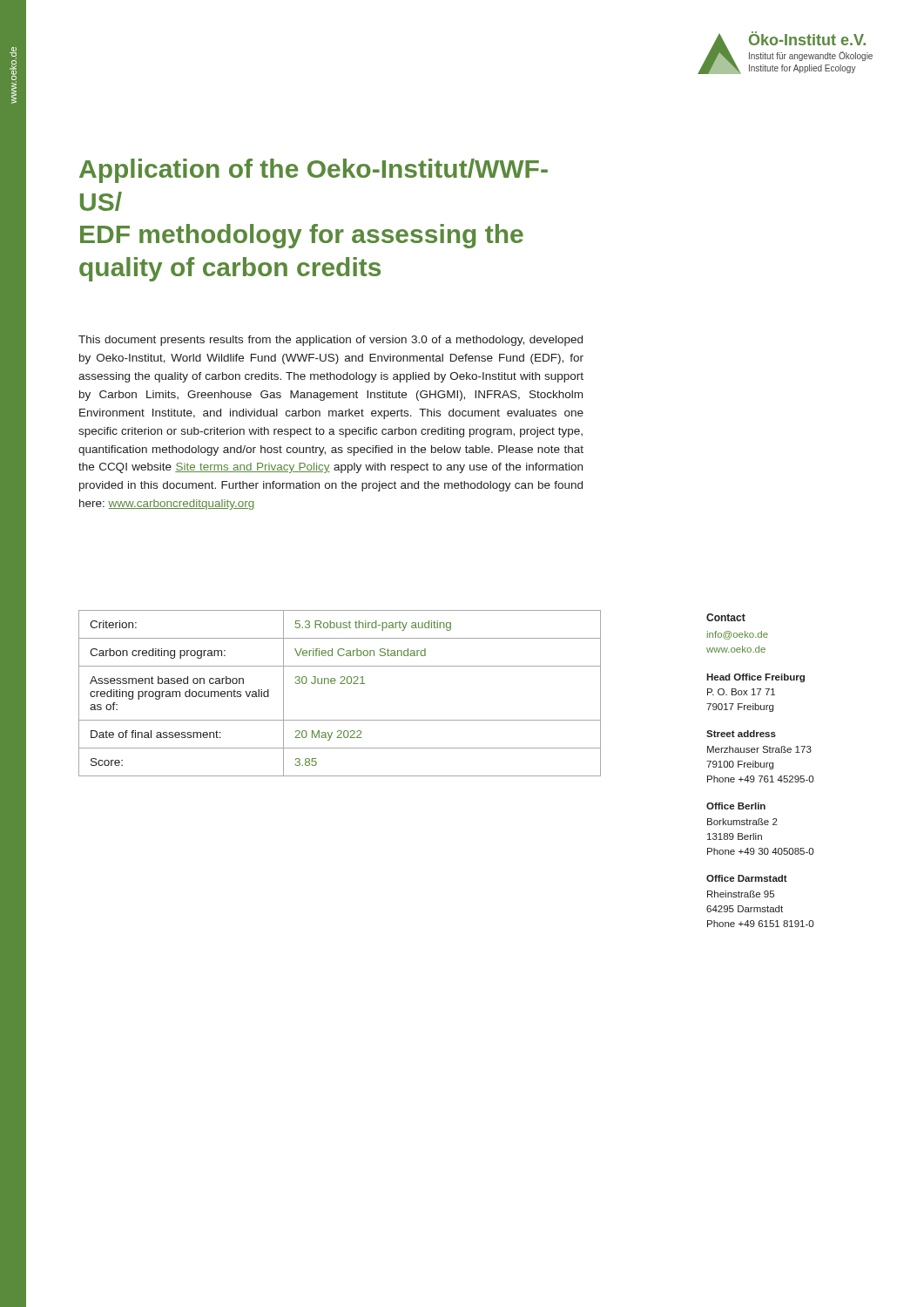Find the element starting "Contact info@oeko.de www.oeko.de Head Office Freiburg P. O."

[798, 771]
